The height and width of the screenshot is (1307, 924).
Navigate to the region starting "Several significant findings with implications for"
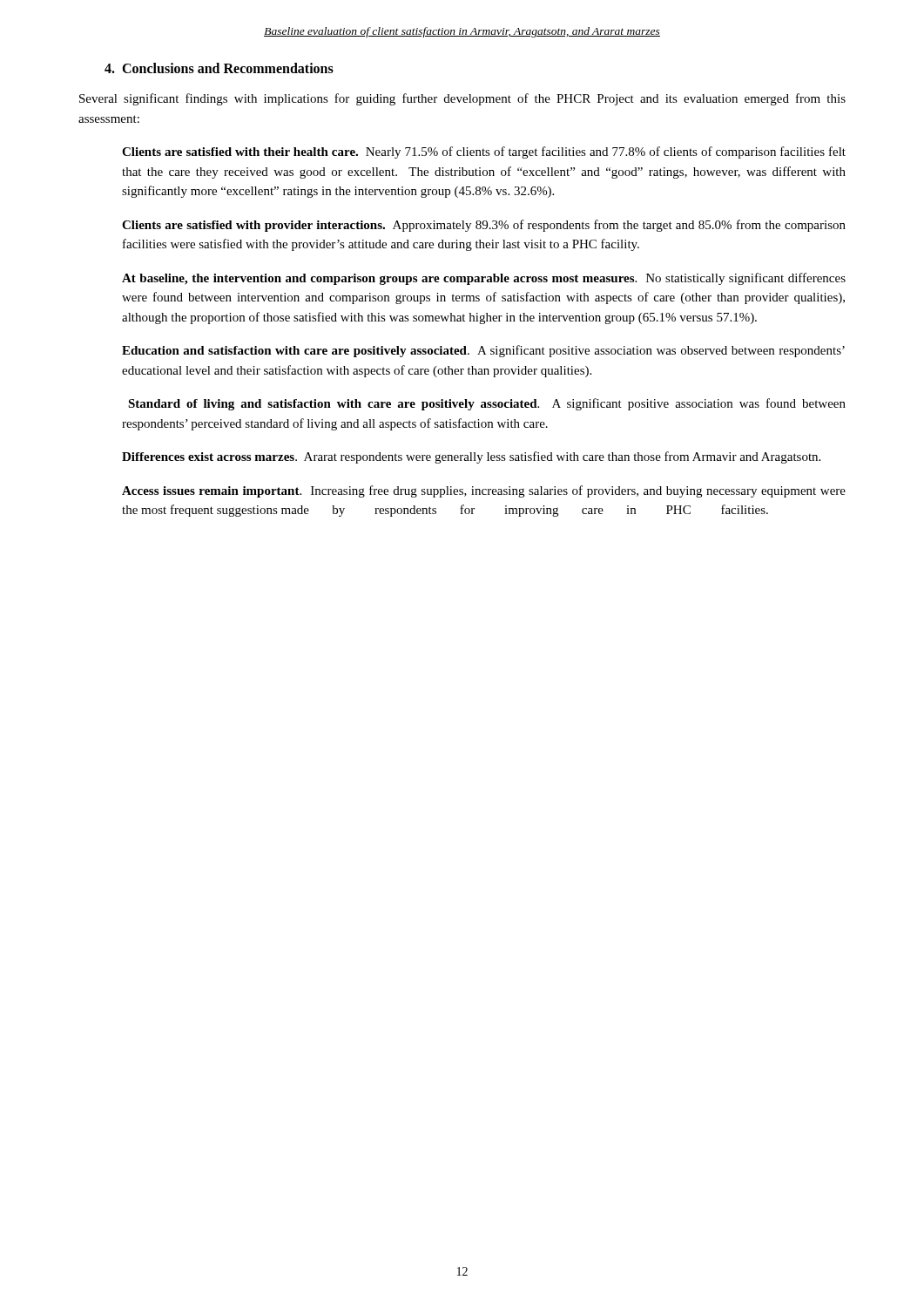tap(462, 108)
